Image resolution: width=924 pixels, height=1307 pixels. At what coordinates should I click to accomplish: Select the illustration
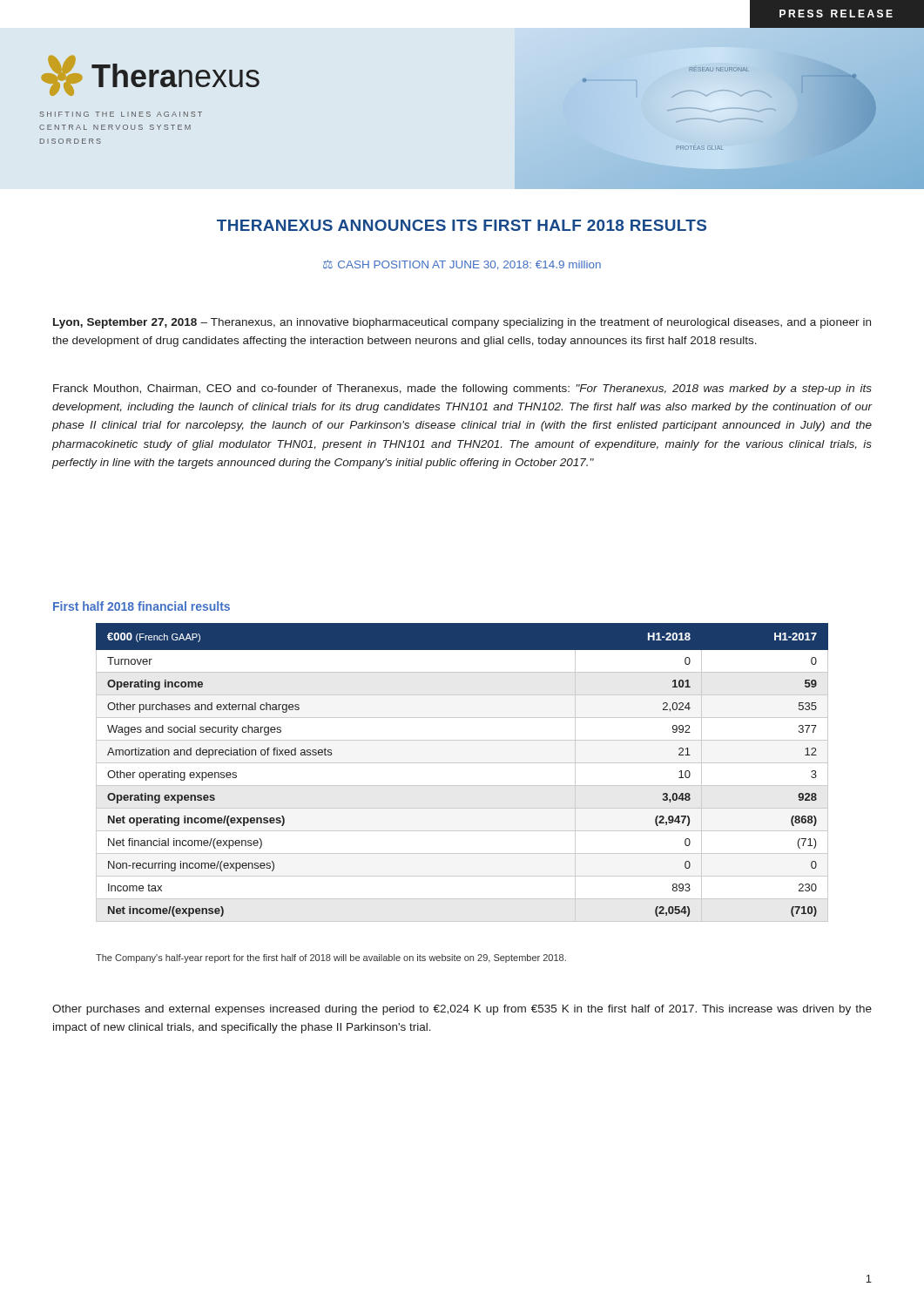click(x=462, y=108)
